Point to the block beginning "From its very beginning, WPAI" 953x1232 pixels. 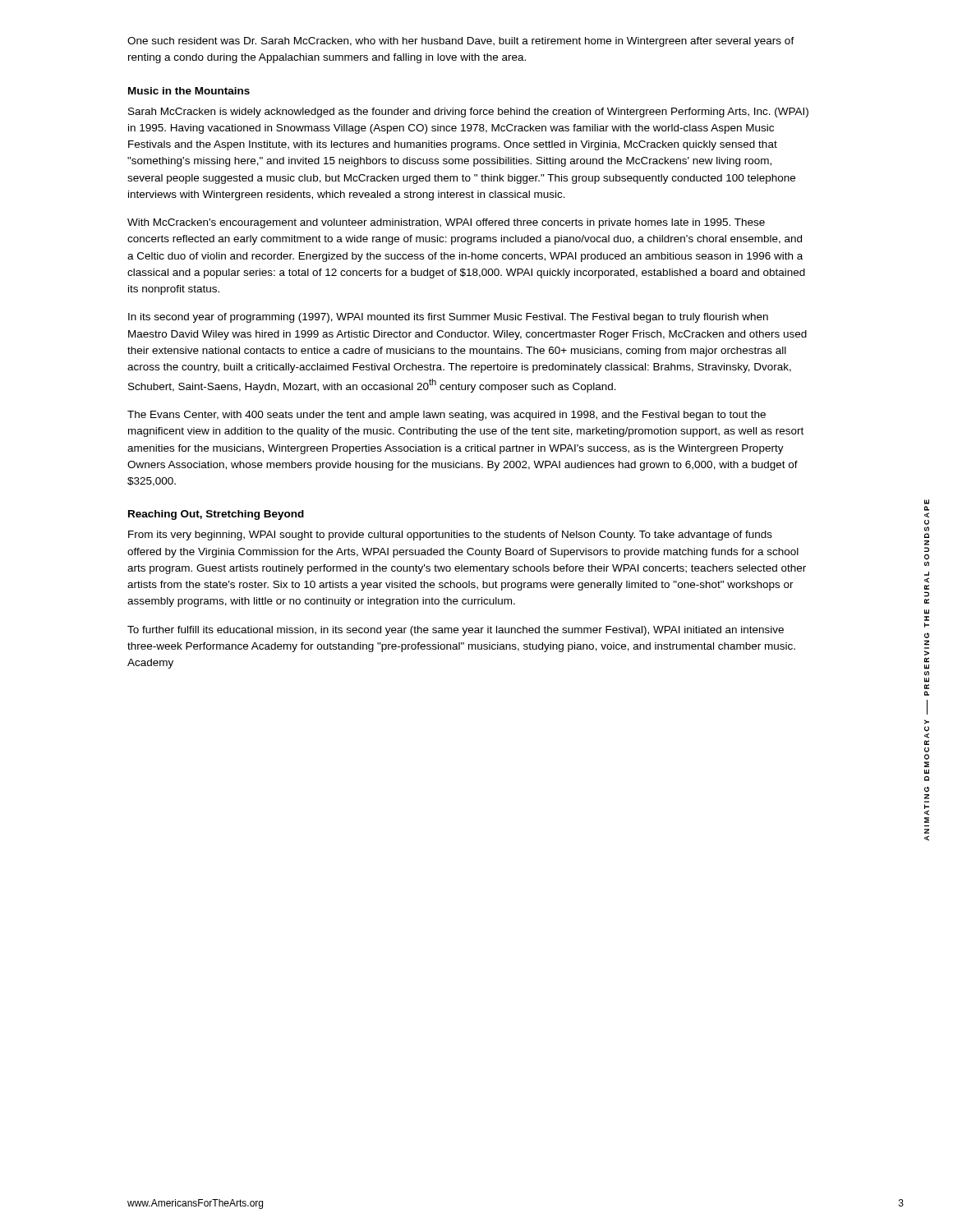point(468,568)
